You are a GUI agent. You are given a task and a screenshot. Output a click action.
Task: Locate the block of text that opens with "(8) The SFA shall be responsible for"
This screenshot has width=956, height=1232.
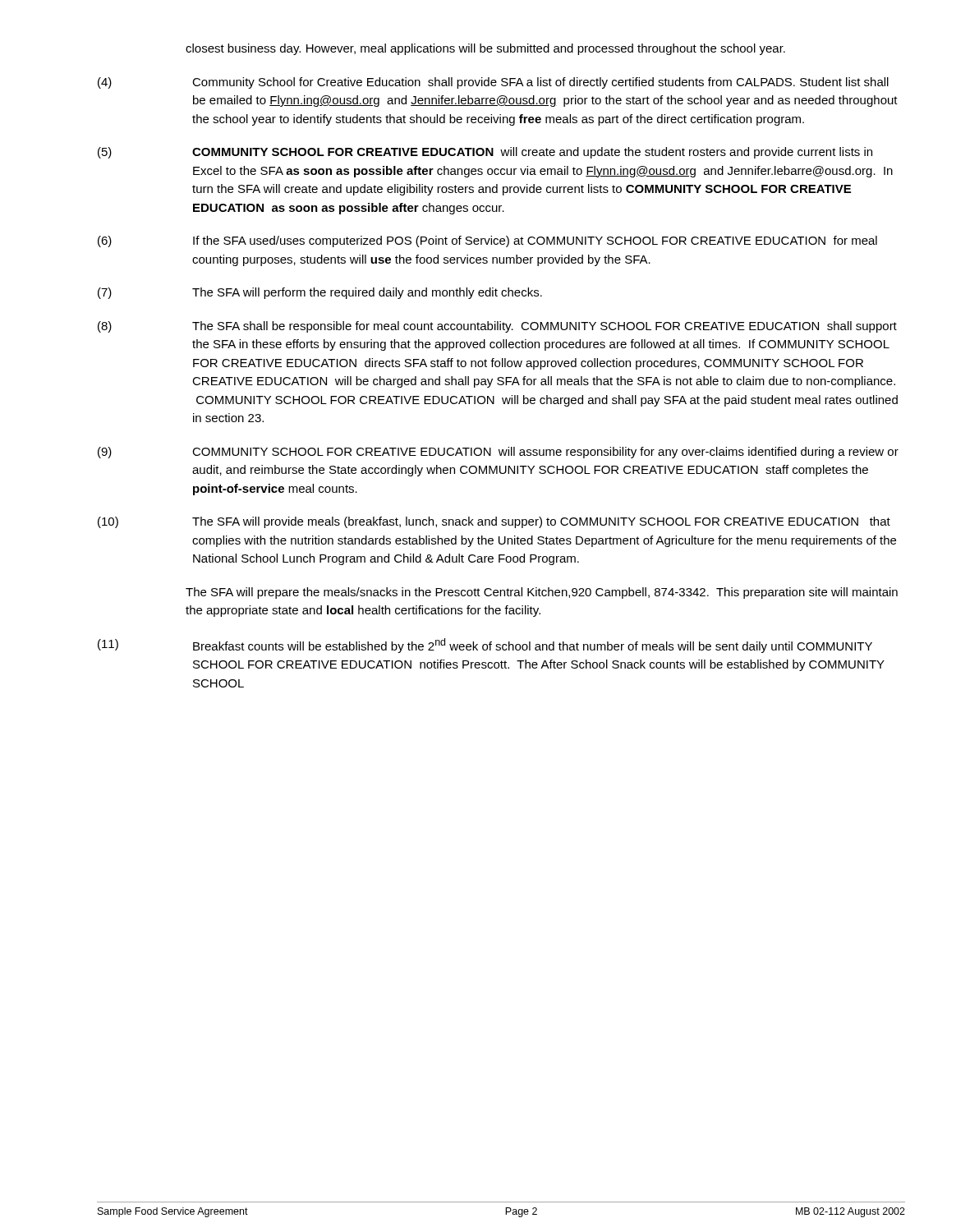click(501, 372)
